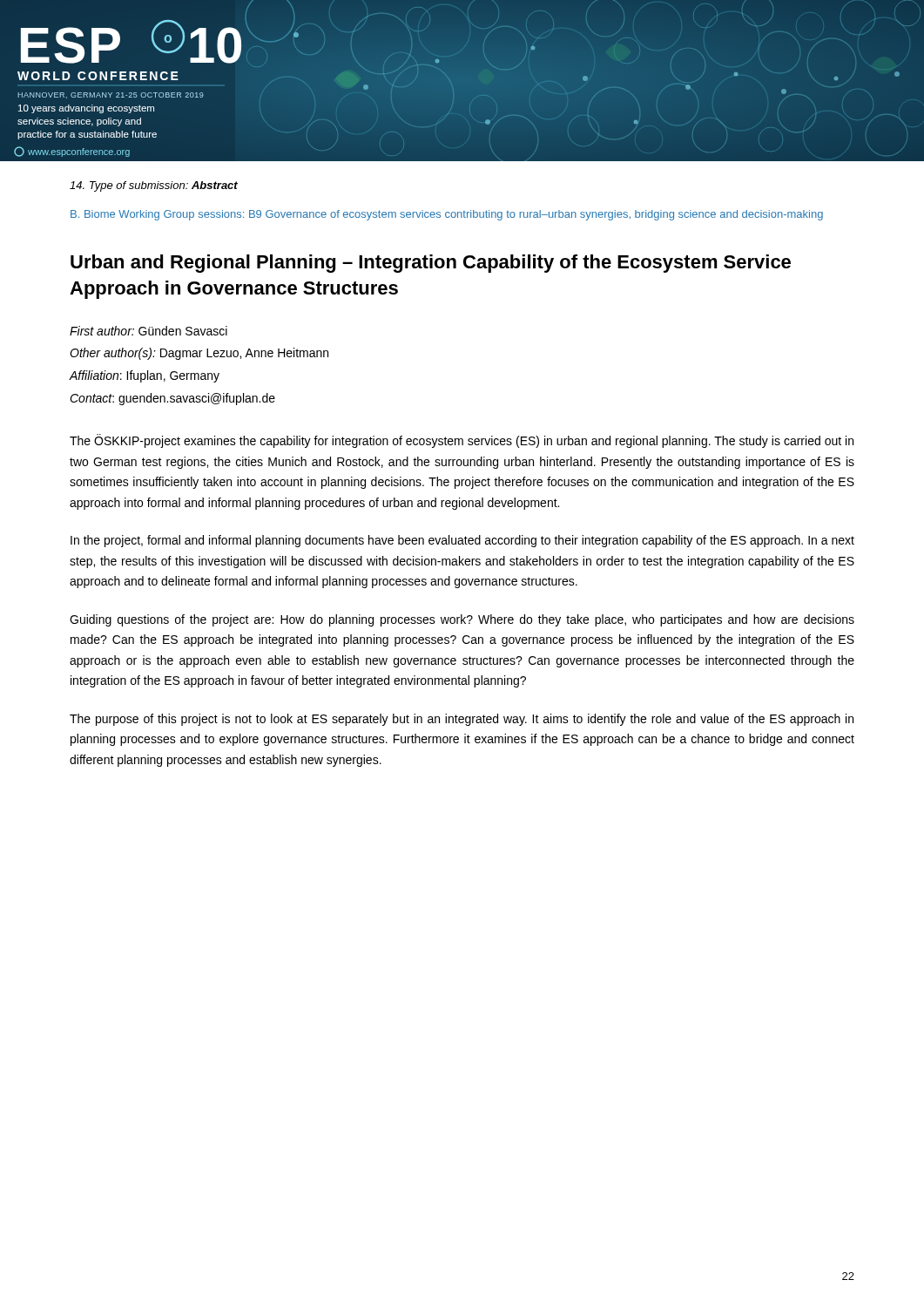Find the block on this page that starts "First author: Günden Savasci Other"
The height and width of the screenshot is (1307, 924).
[x=199, y=365]
